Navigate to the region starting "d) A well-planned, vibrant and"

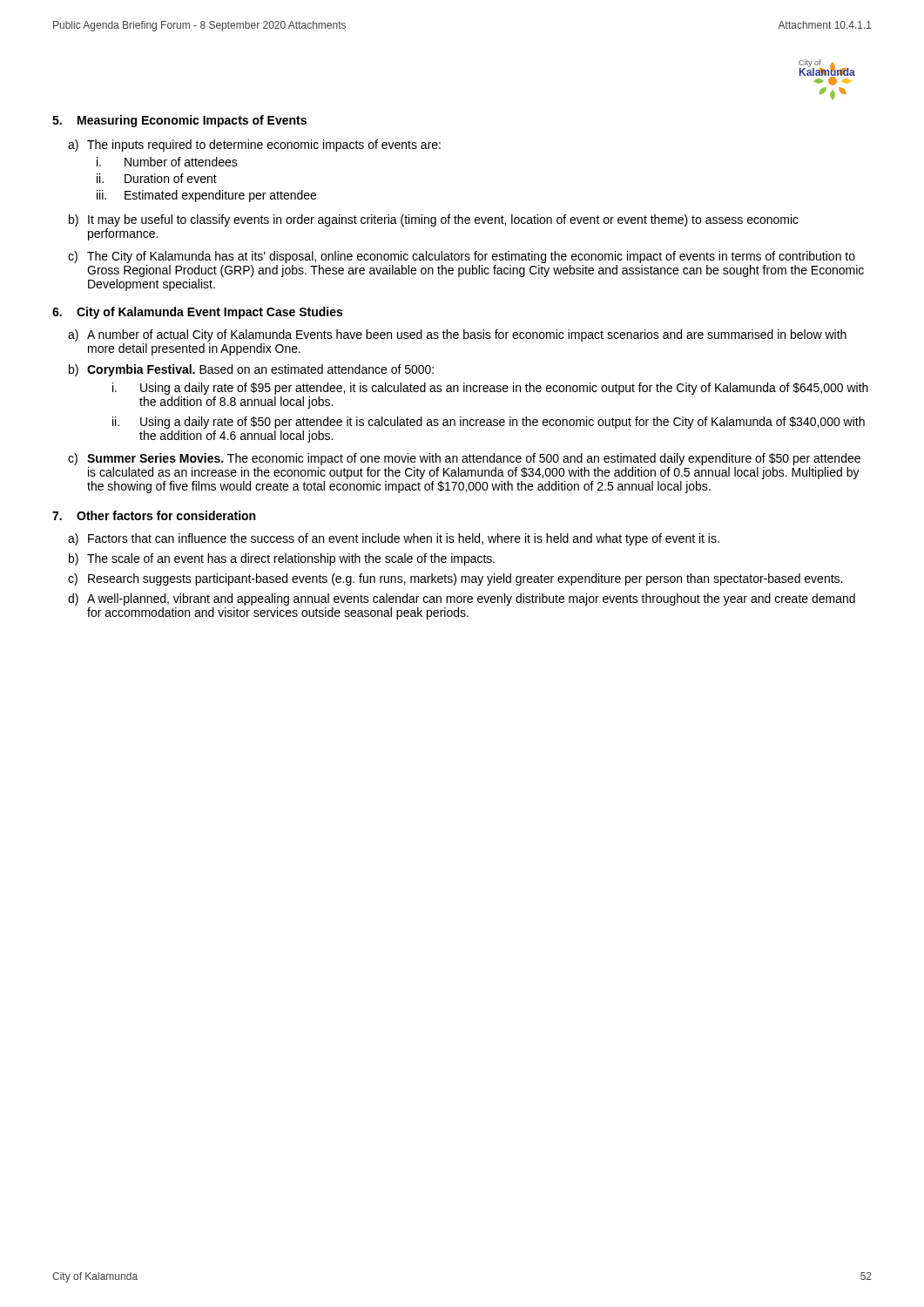[470, 606]
